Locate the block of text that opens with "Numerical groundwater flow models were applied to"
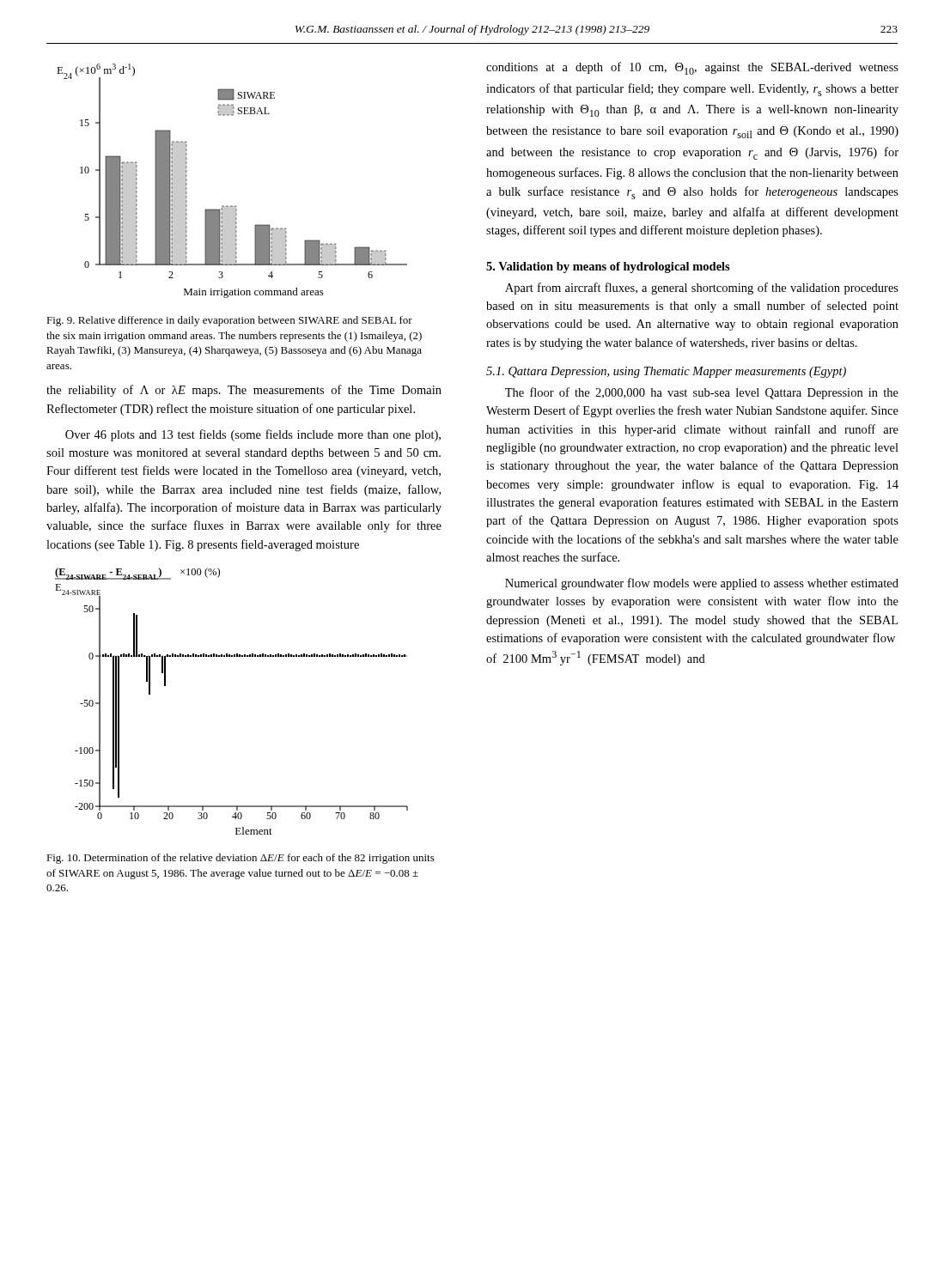This screenshot has width=944, height=1288. [x=692, y=621]
